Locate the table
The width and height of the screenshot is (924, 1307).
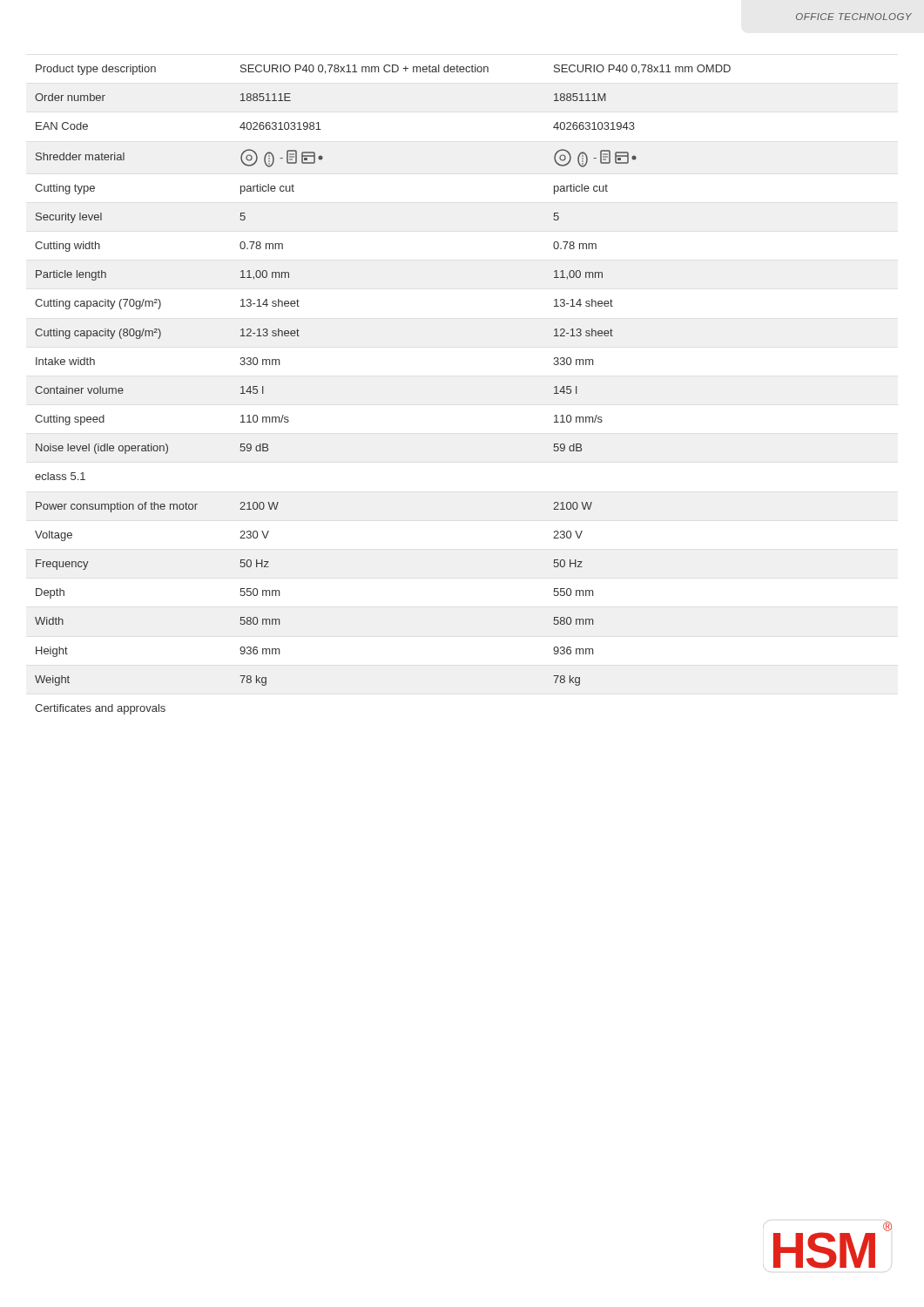click(x=462, y=388)
